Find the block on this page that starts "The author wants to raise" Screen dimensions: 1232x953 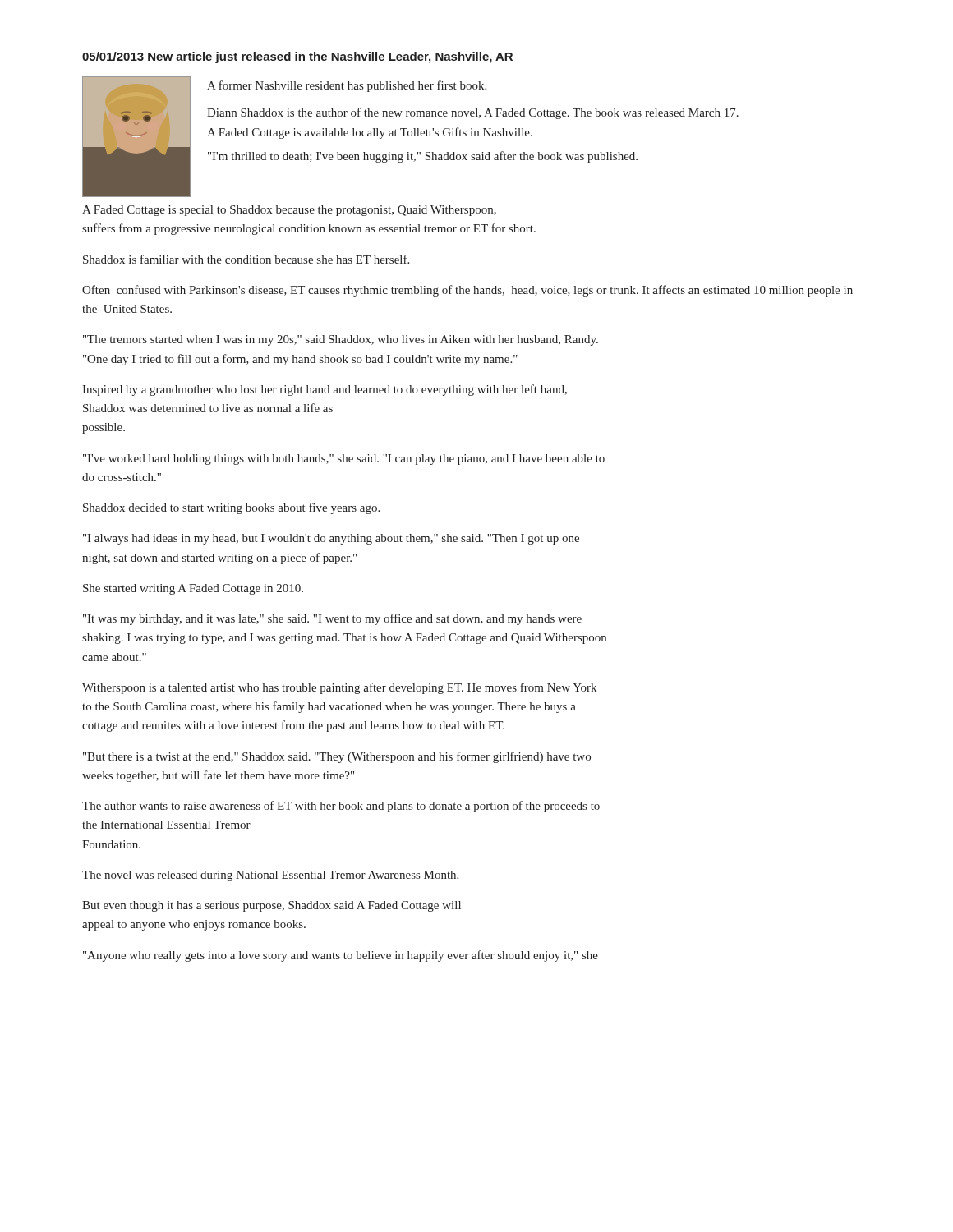point(341,807)
